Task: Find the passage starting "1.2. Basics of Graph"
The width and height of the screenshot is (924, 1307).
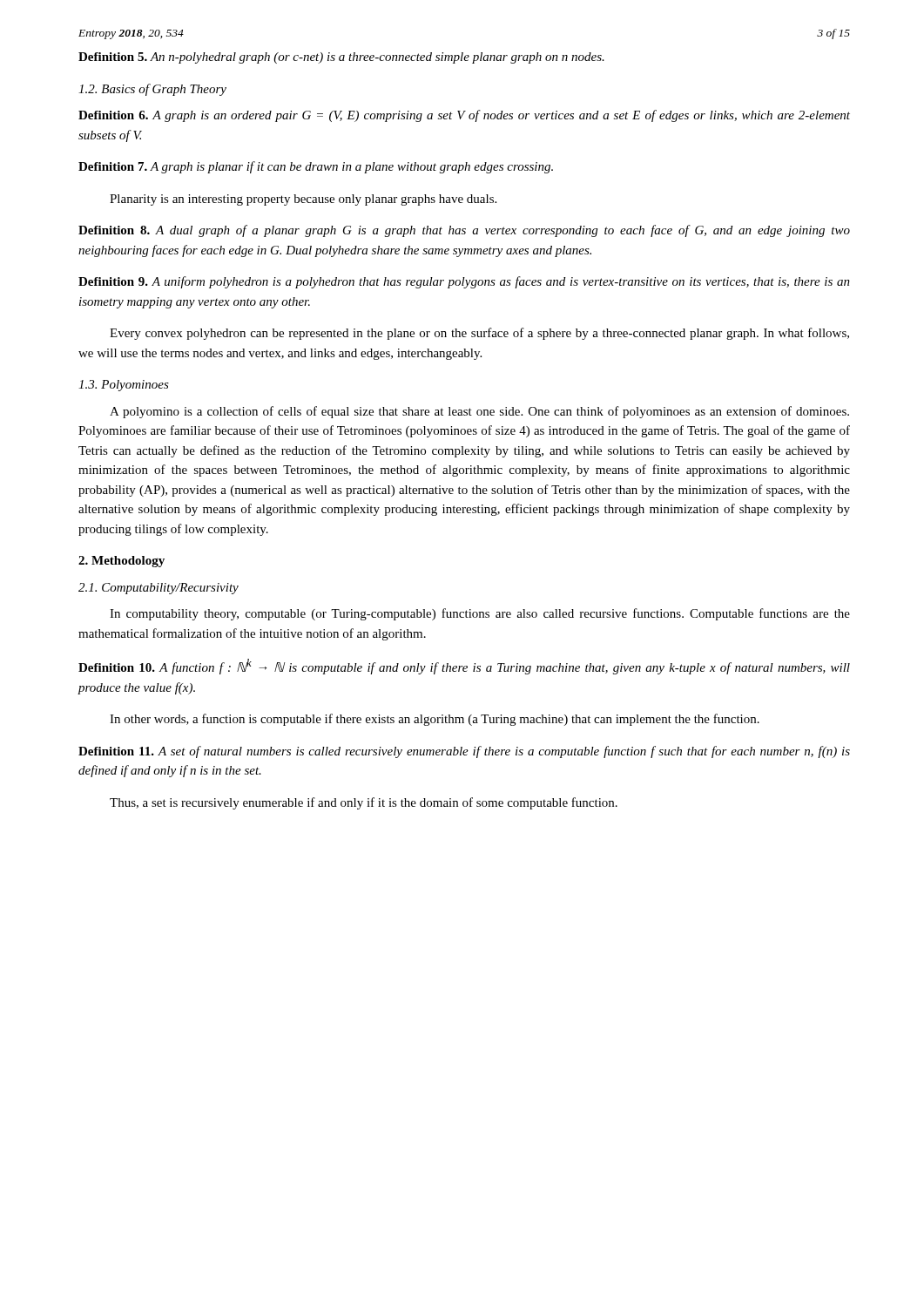Action: pos(152,88)
